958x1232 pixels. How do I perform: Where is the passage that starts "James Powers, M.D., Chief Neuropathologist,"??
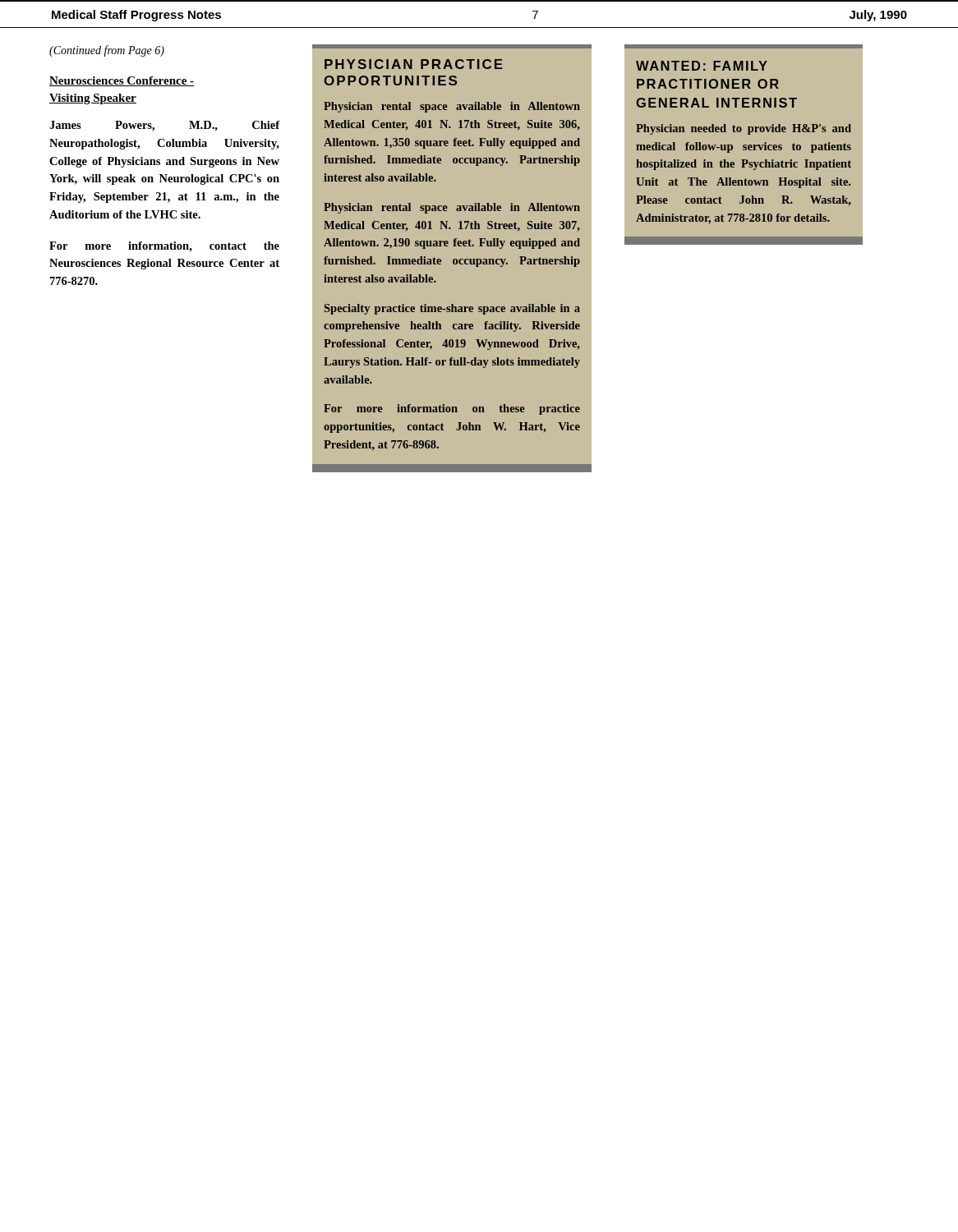[x=164, y=170]
